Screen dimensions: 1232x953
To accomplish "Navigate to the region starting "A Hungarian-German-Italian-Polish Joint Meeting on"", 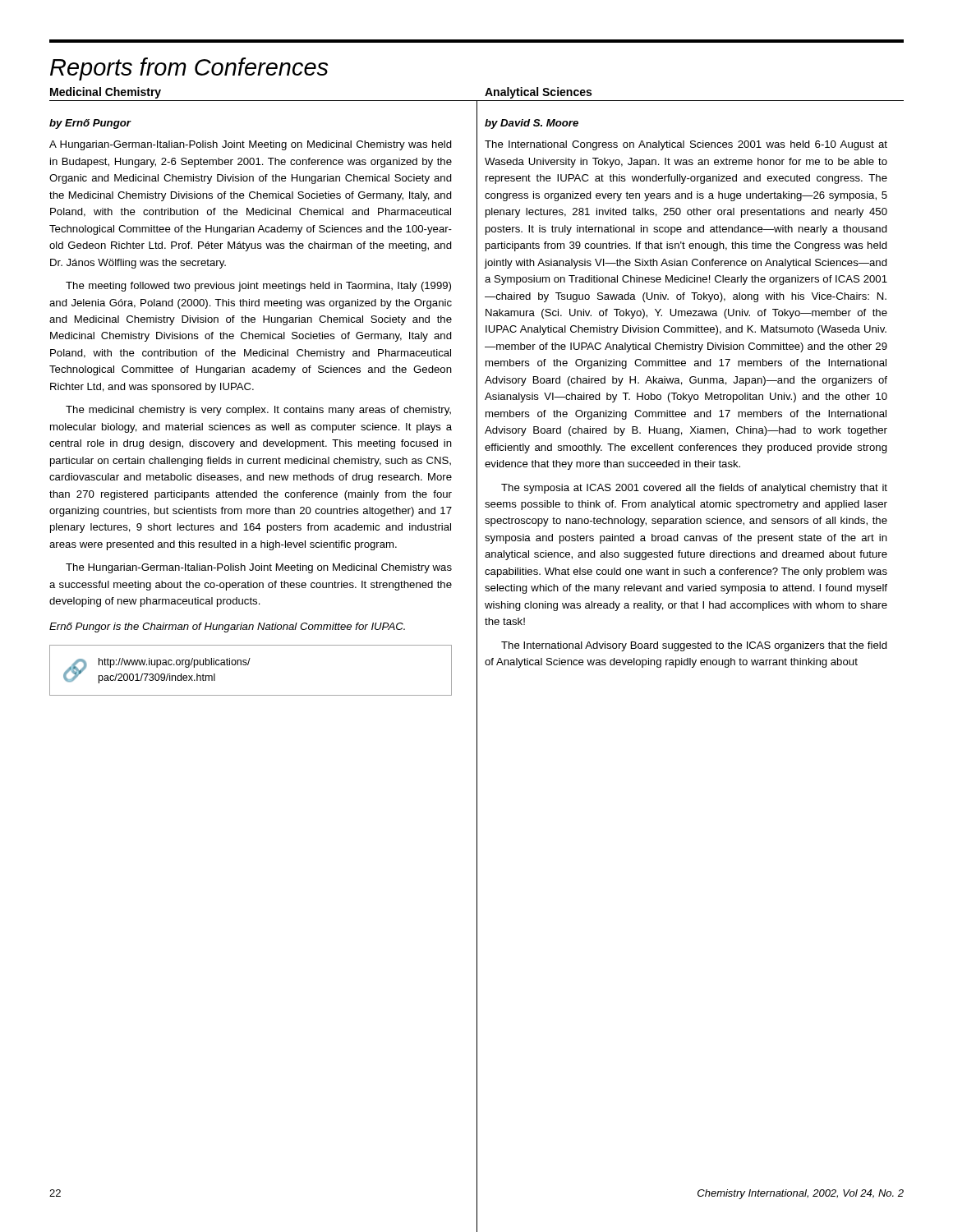I will tap(251, 203).
